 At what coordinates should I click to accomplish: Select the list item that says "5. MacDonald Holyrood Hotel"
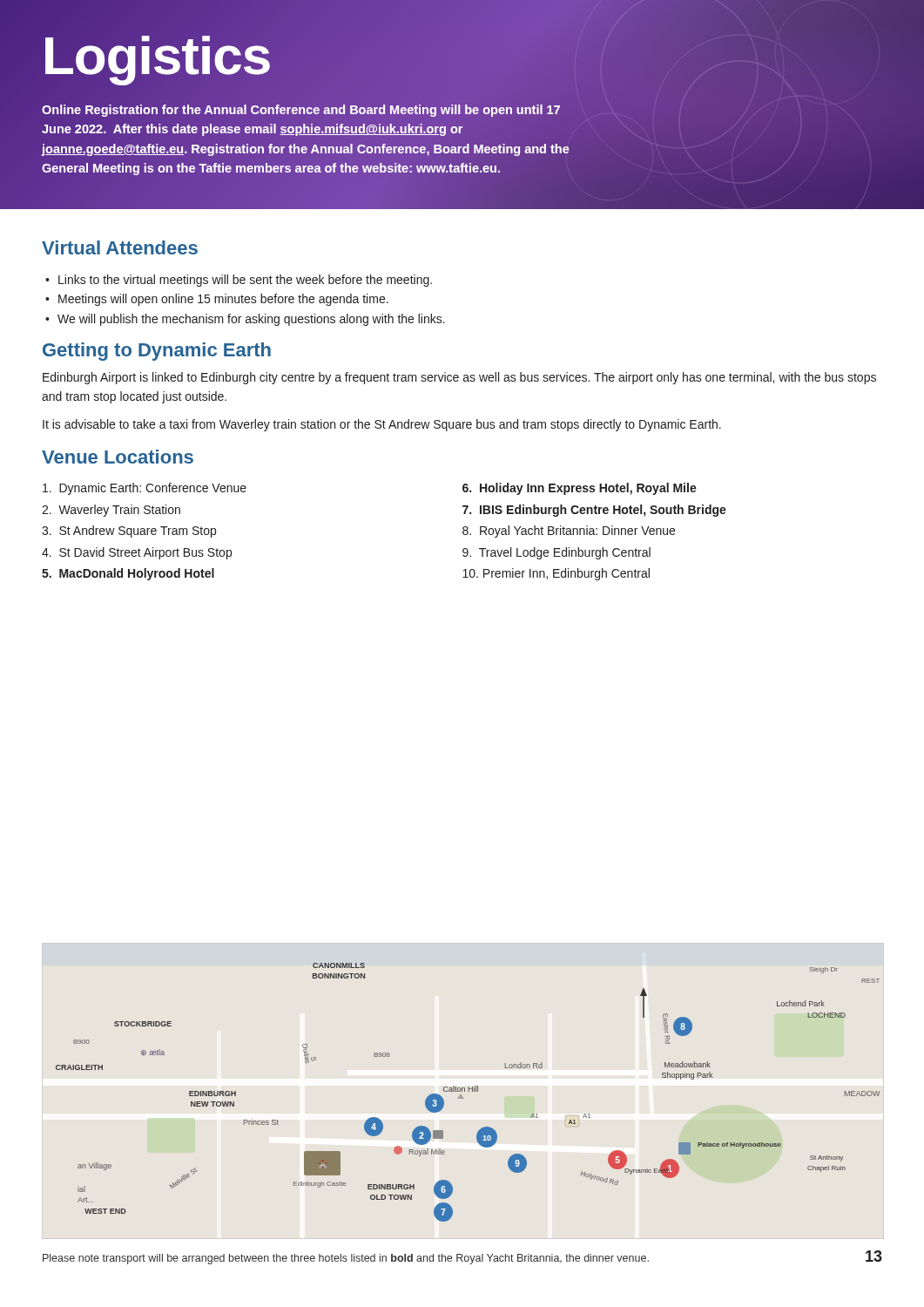128,574
